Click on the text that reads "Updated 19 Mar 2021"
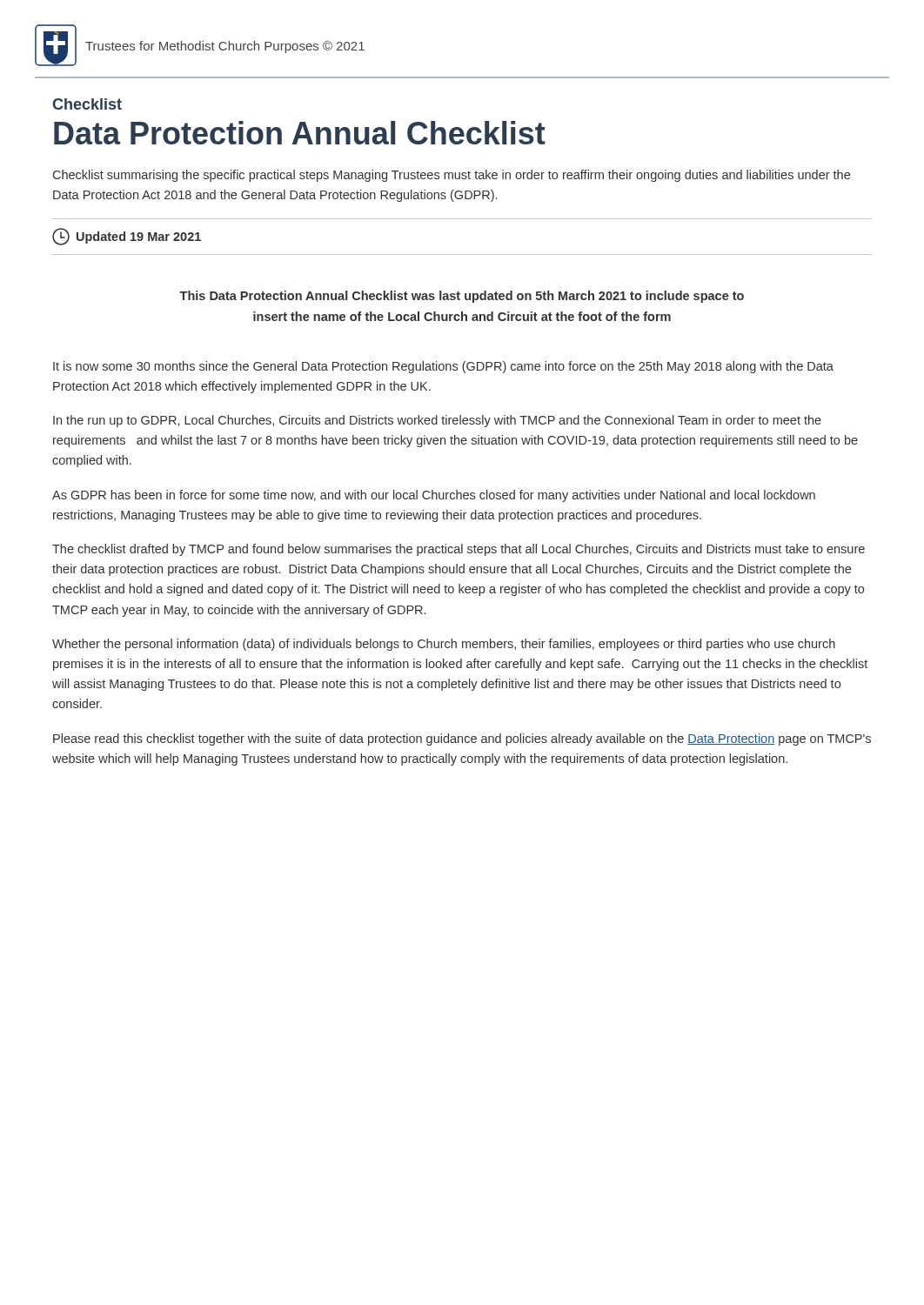The width and height of the screenshot is (924, 1305). point(127,237)
